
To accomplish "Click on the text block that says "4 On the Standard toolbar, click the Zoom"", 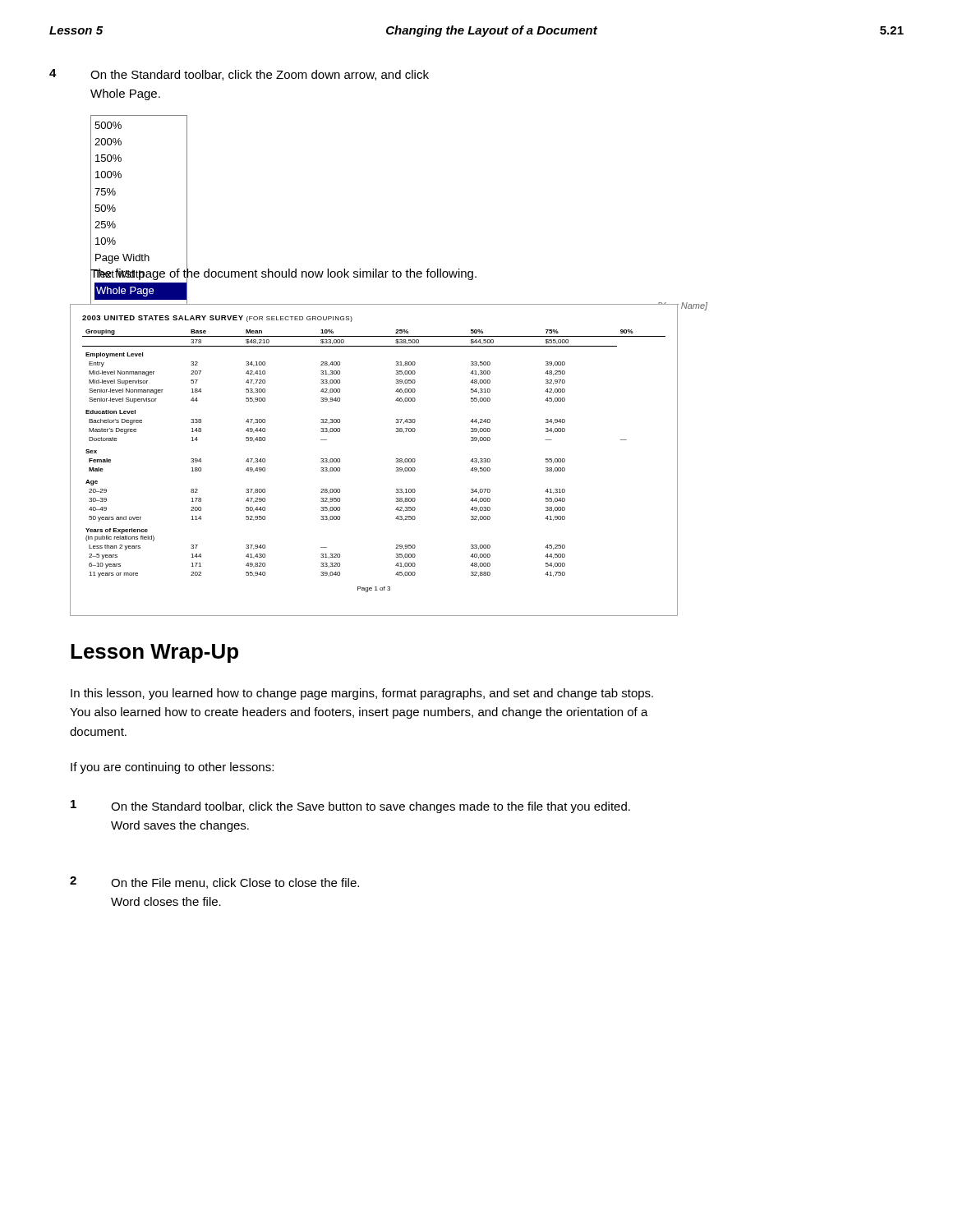I will click(x=239, y=75).
